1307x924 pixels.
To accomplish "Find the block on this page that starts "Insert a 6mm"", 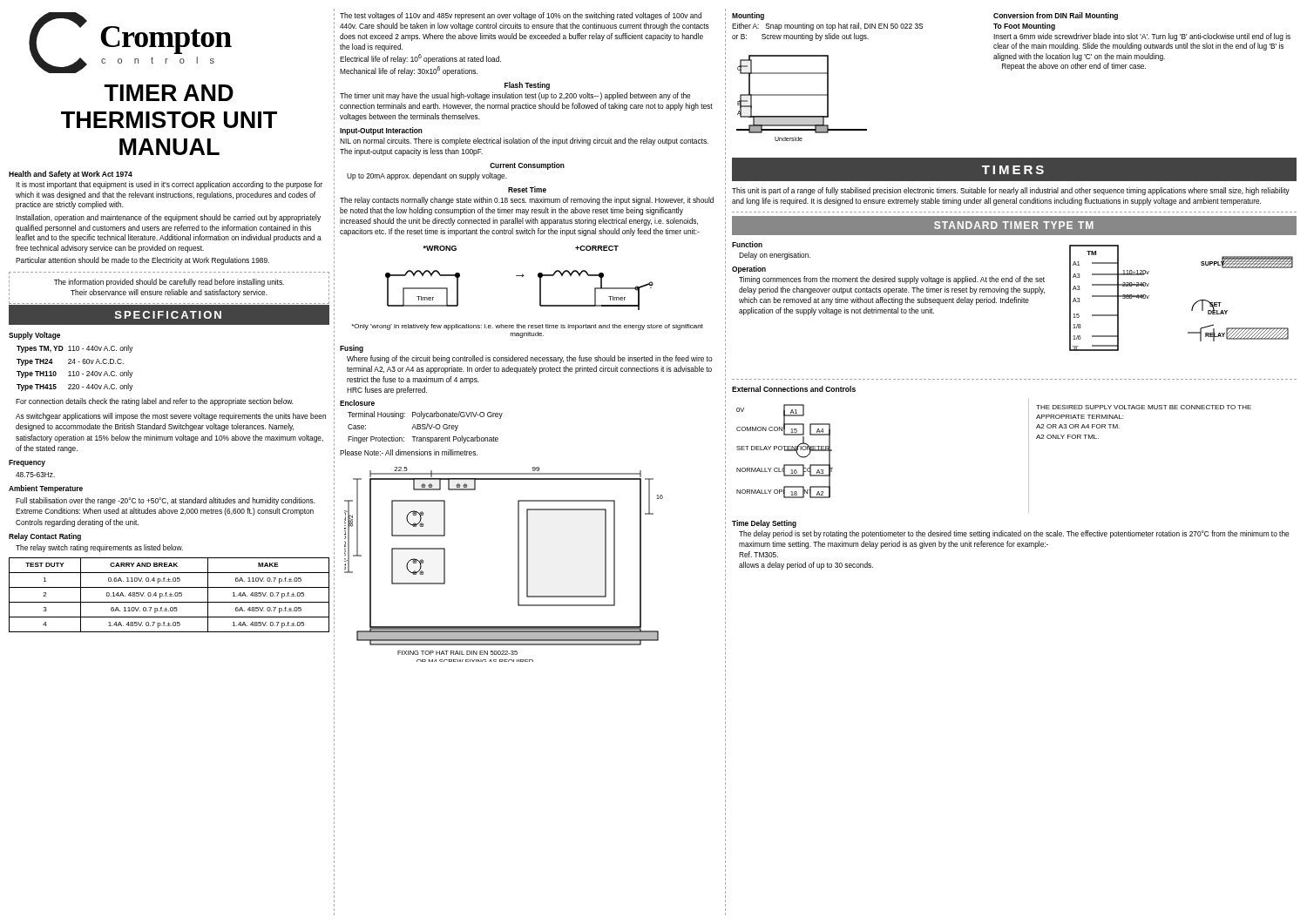I will (x=1142, y=51).
